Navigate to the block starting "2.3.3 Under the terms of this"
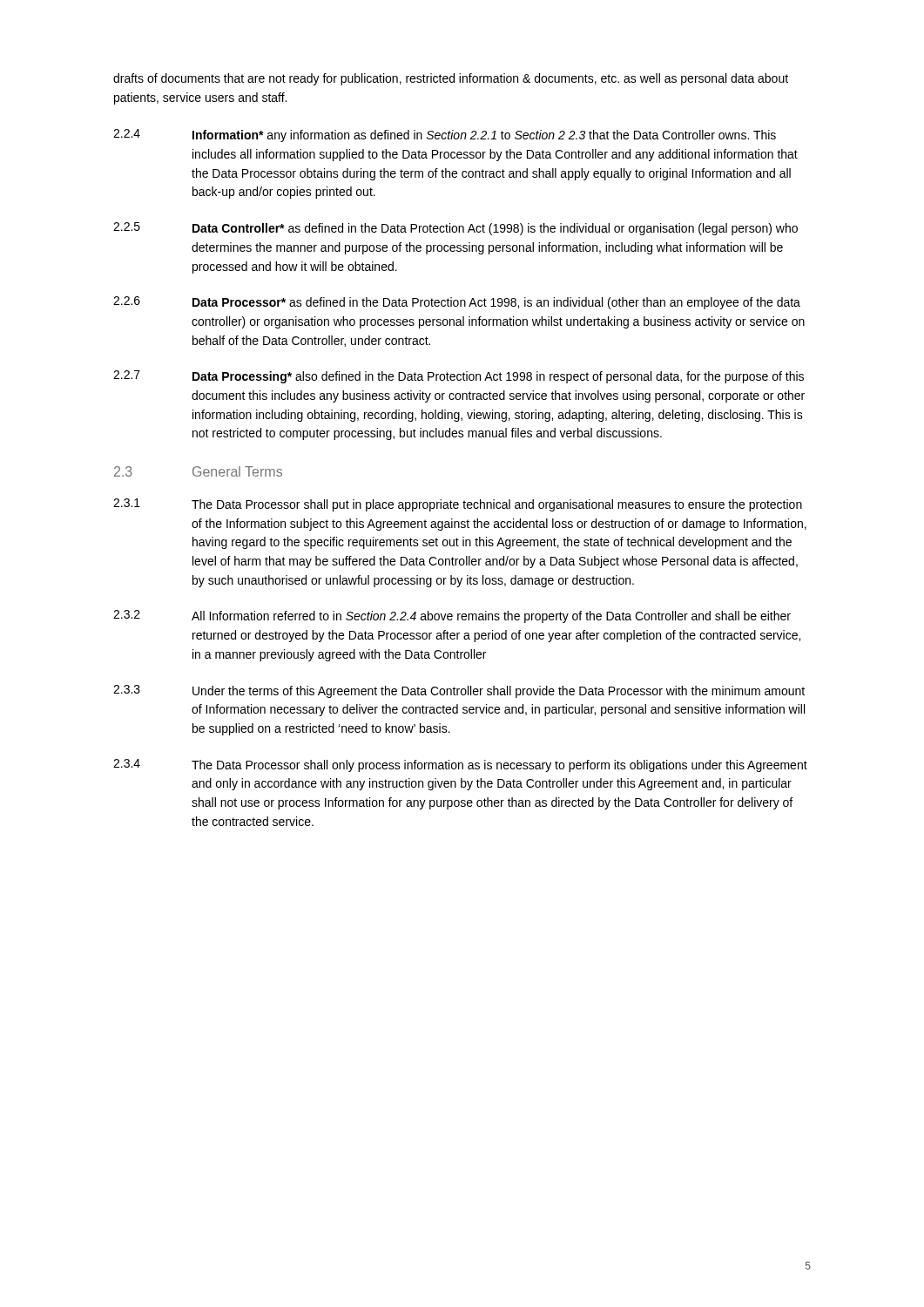924x1307 pixels. (x=462, y=710)
